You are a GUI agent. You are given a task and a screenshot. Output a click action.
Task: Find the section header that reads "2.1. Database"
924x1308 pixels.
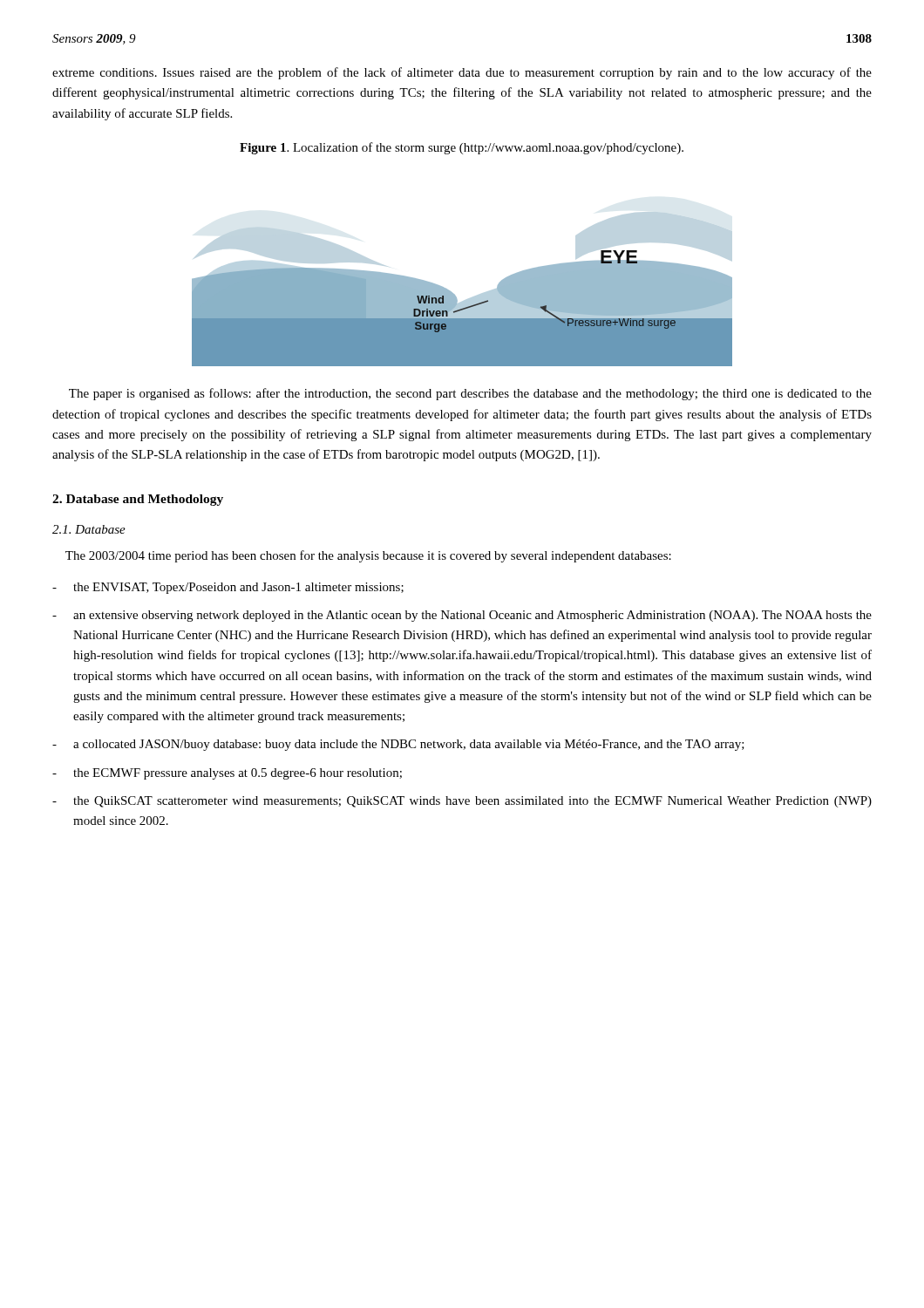click(89, 530)
